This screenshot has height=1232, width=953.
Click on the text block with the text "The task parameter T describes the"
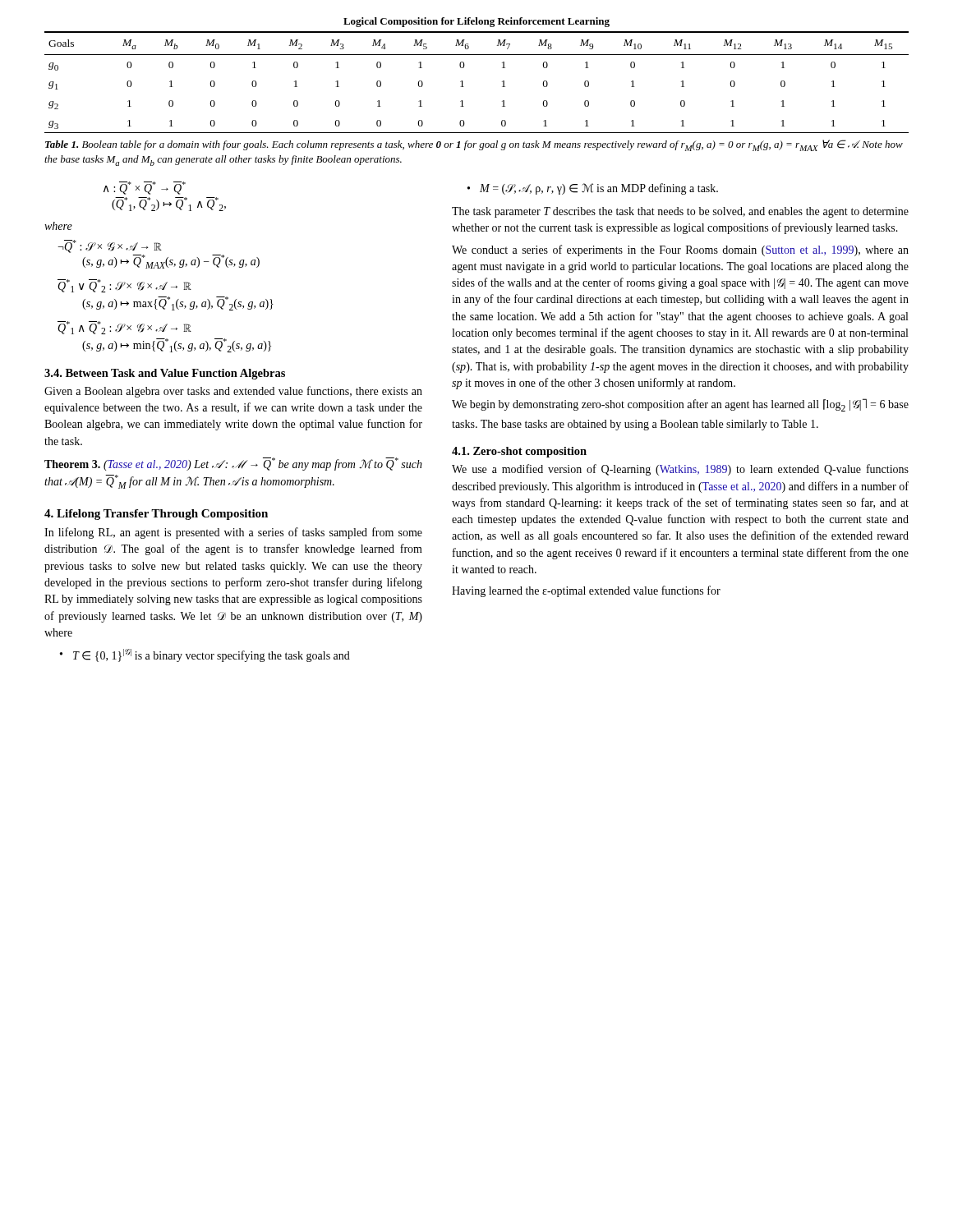680,220
